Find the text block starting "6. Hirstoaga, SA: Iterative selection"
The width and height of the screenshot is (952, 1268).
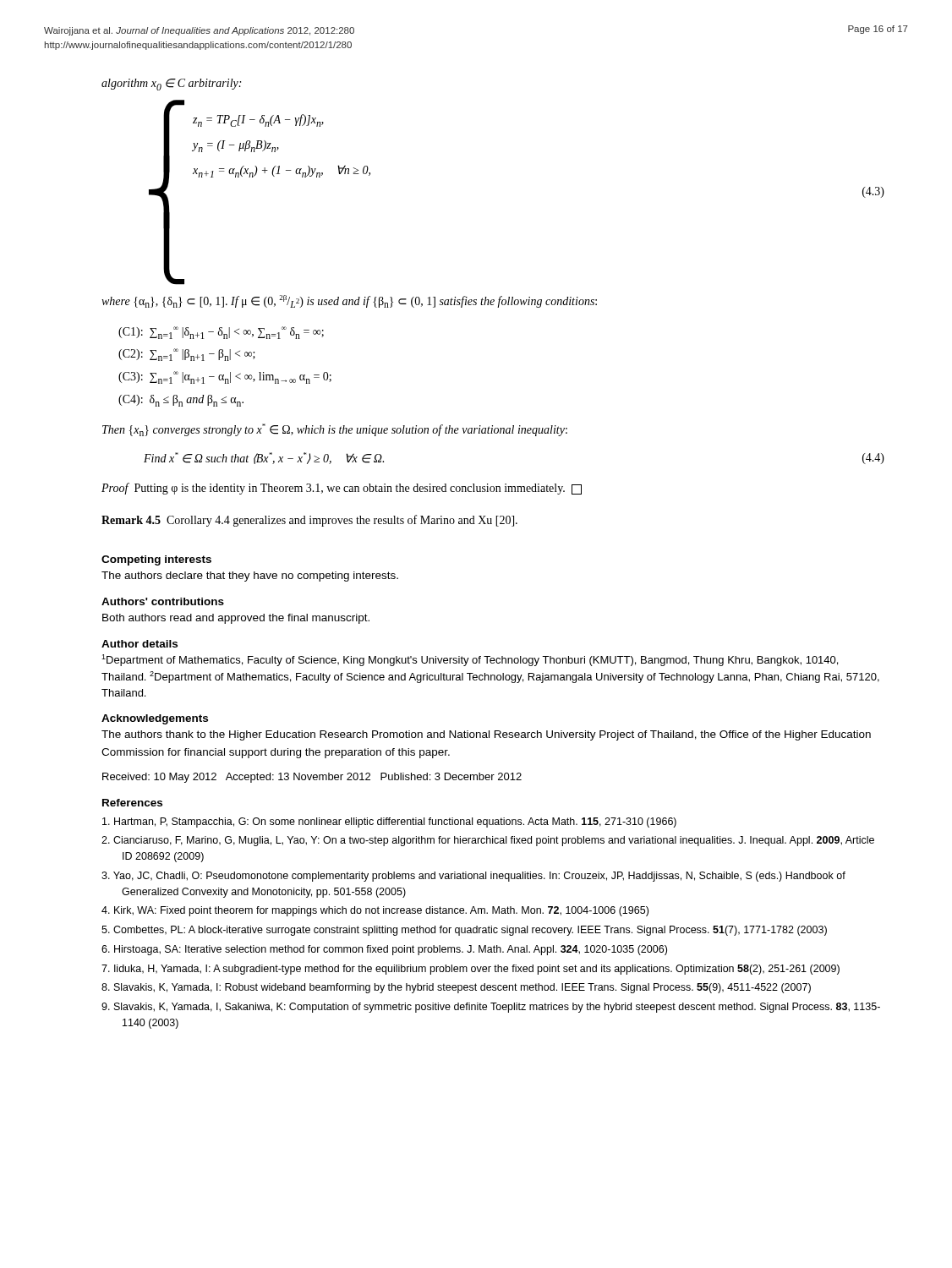tap(385, 949)
